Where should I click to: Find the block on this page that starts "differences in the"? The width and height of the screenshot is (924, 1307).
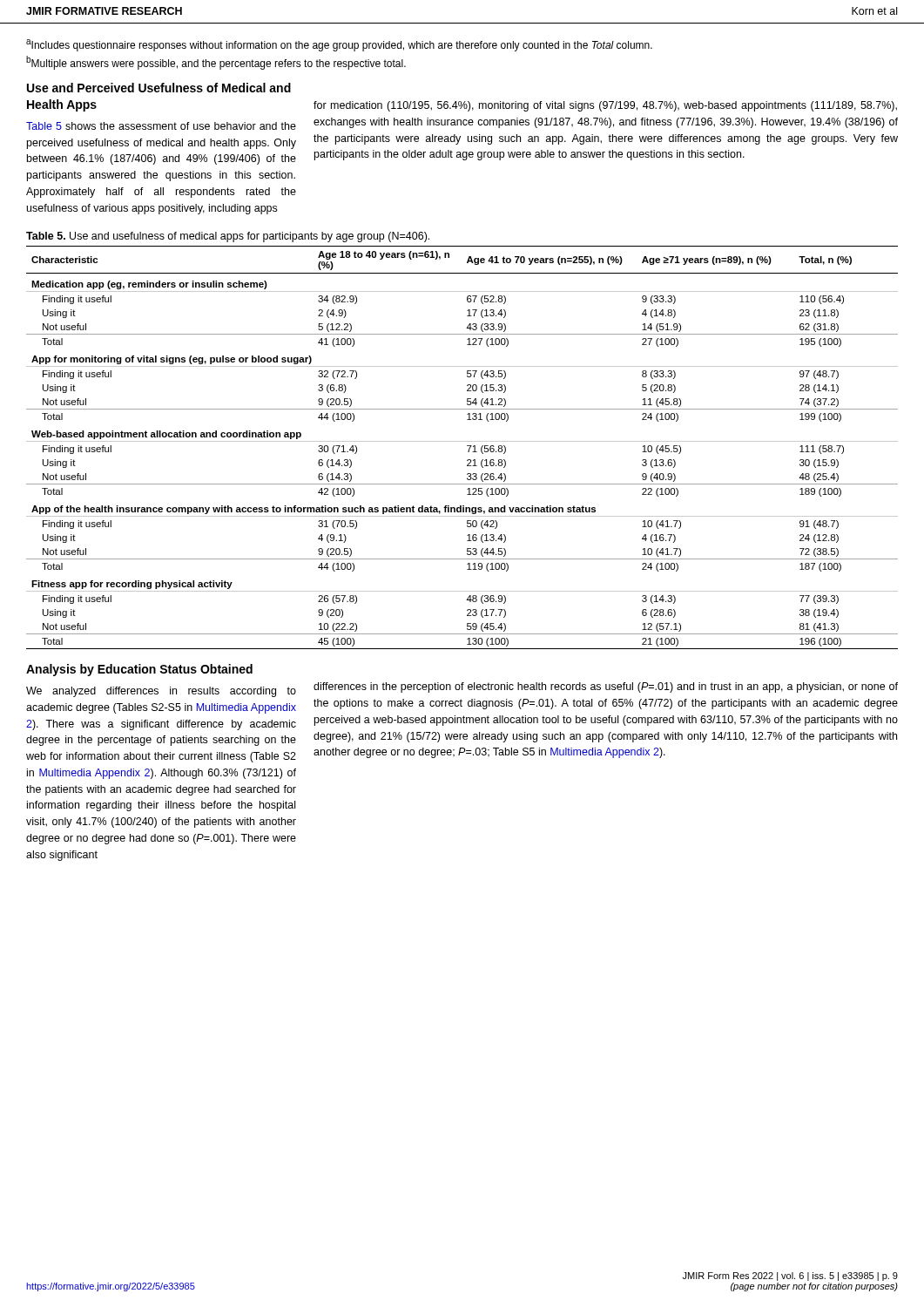point(606,720)
